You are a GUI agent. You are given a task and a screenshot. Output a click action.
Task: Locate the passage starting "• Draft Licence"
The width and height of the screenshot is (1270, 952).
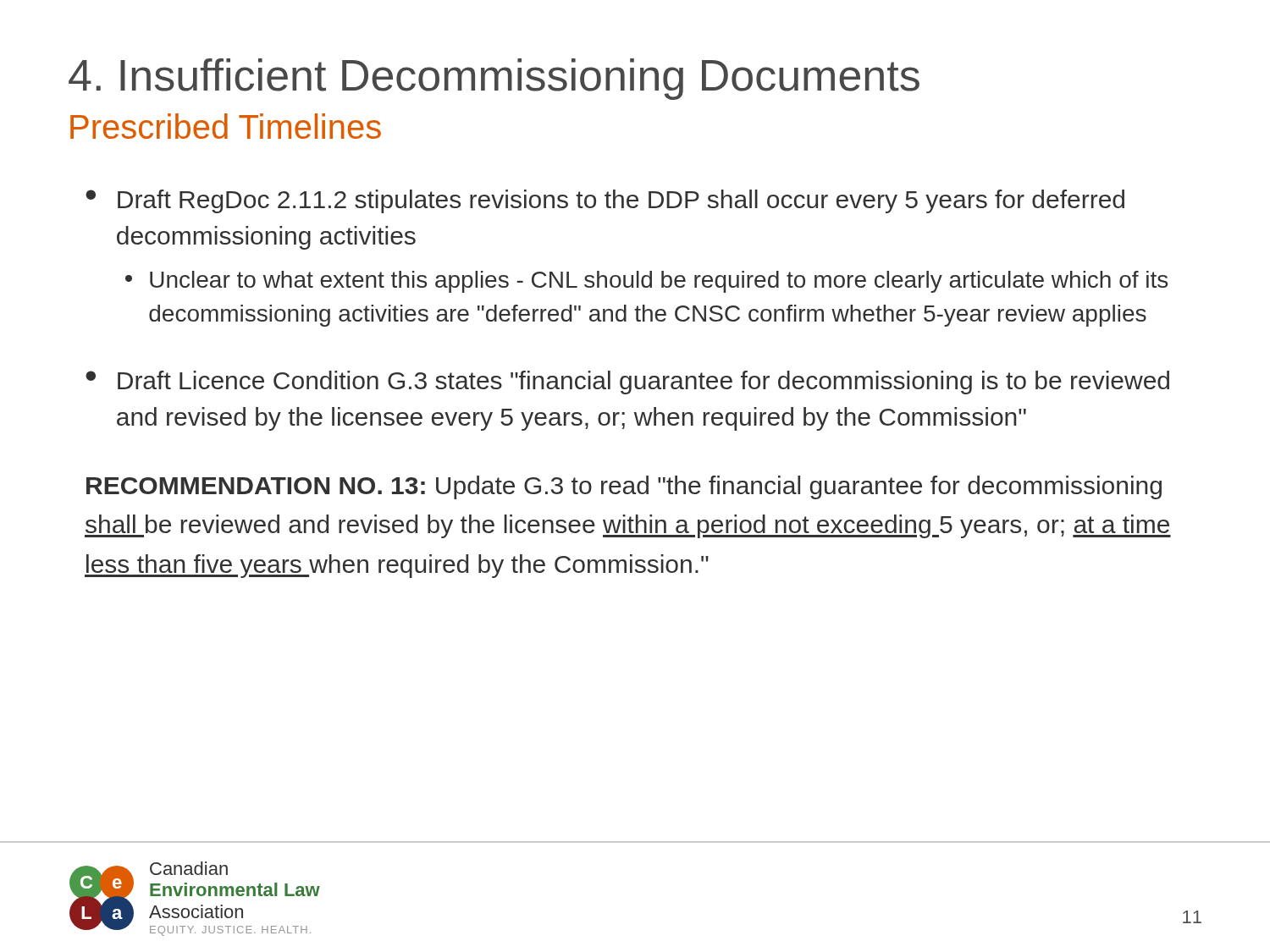click(x=644, y=399)
